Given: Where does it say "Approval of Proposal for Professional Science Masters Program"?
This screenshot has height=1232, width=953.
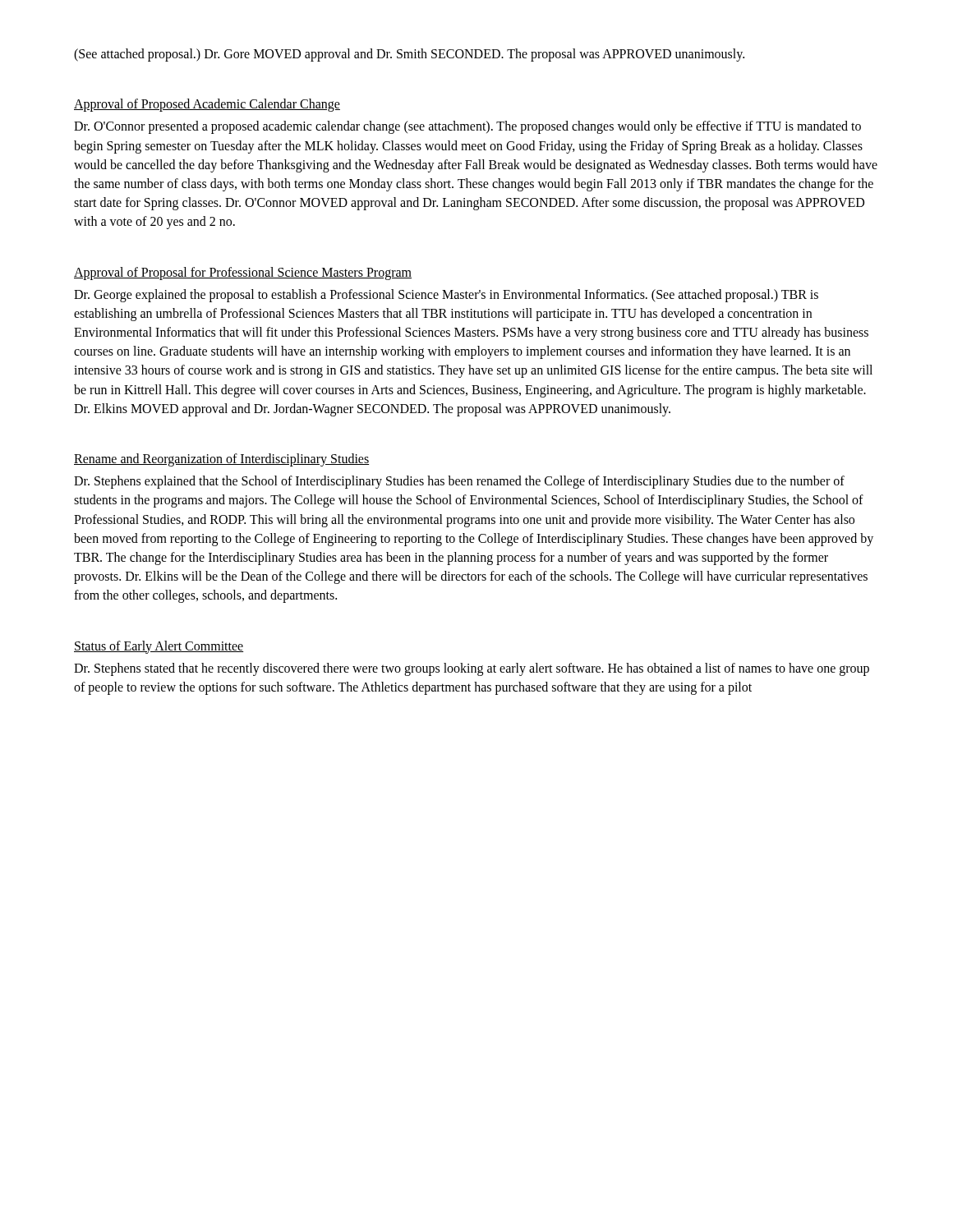Looking at the screenshot, I should coord(243,272).
